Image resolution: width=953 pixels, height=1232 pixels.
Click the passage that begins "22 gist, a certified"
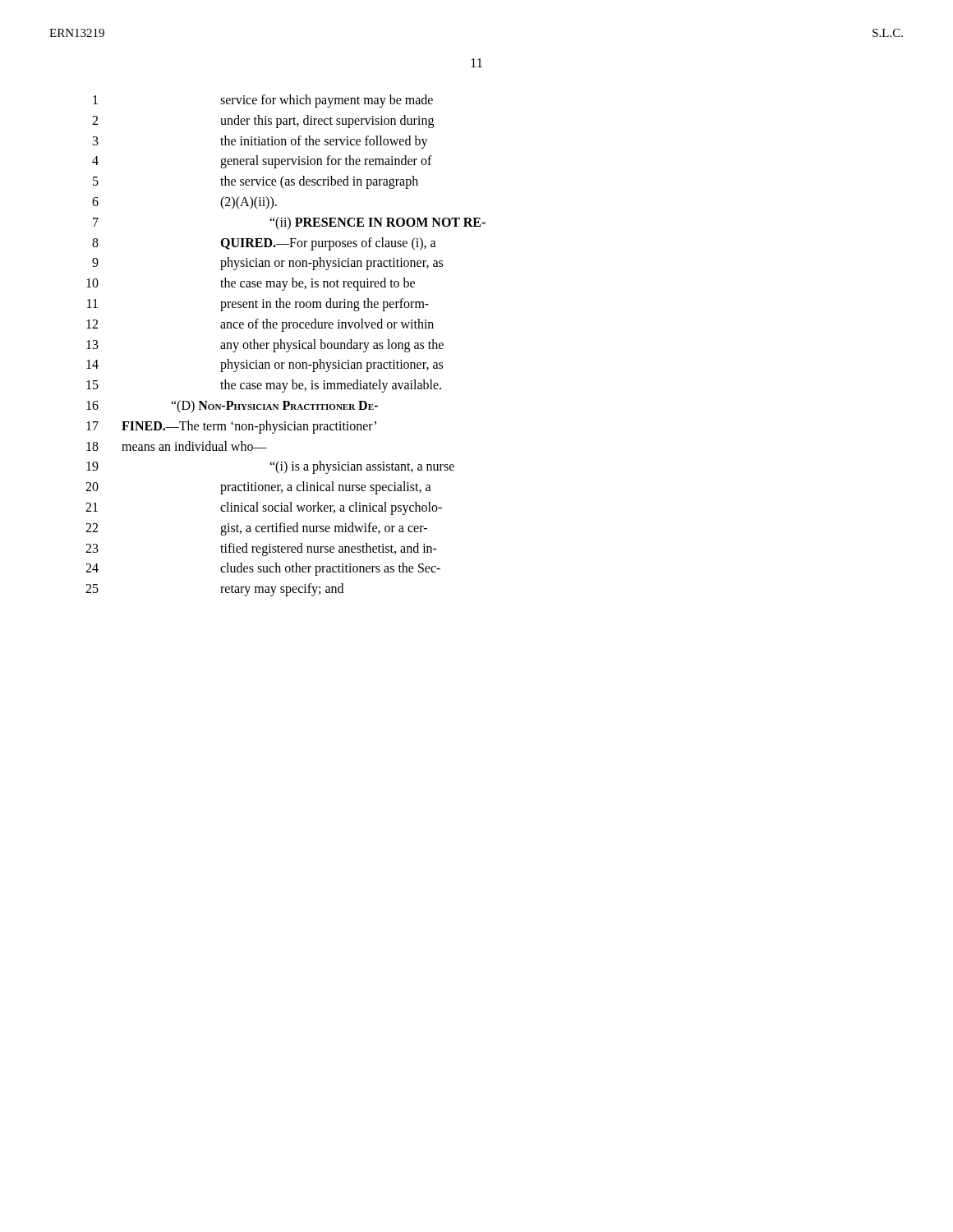coord(256,529)
